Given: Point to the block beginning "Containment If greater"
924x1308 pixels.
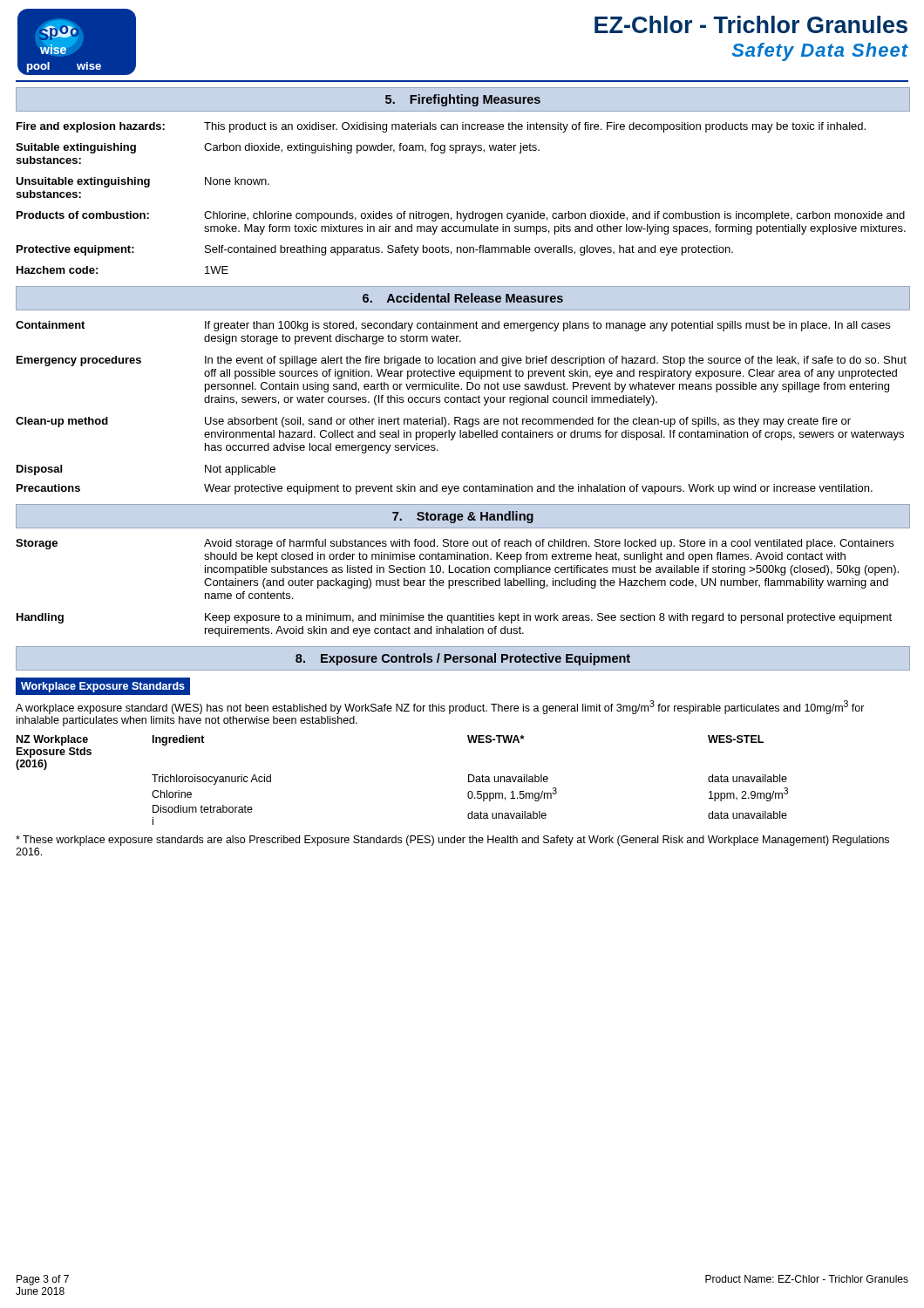Looking at the screenshot, I should (x=462, y=332).
